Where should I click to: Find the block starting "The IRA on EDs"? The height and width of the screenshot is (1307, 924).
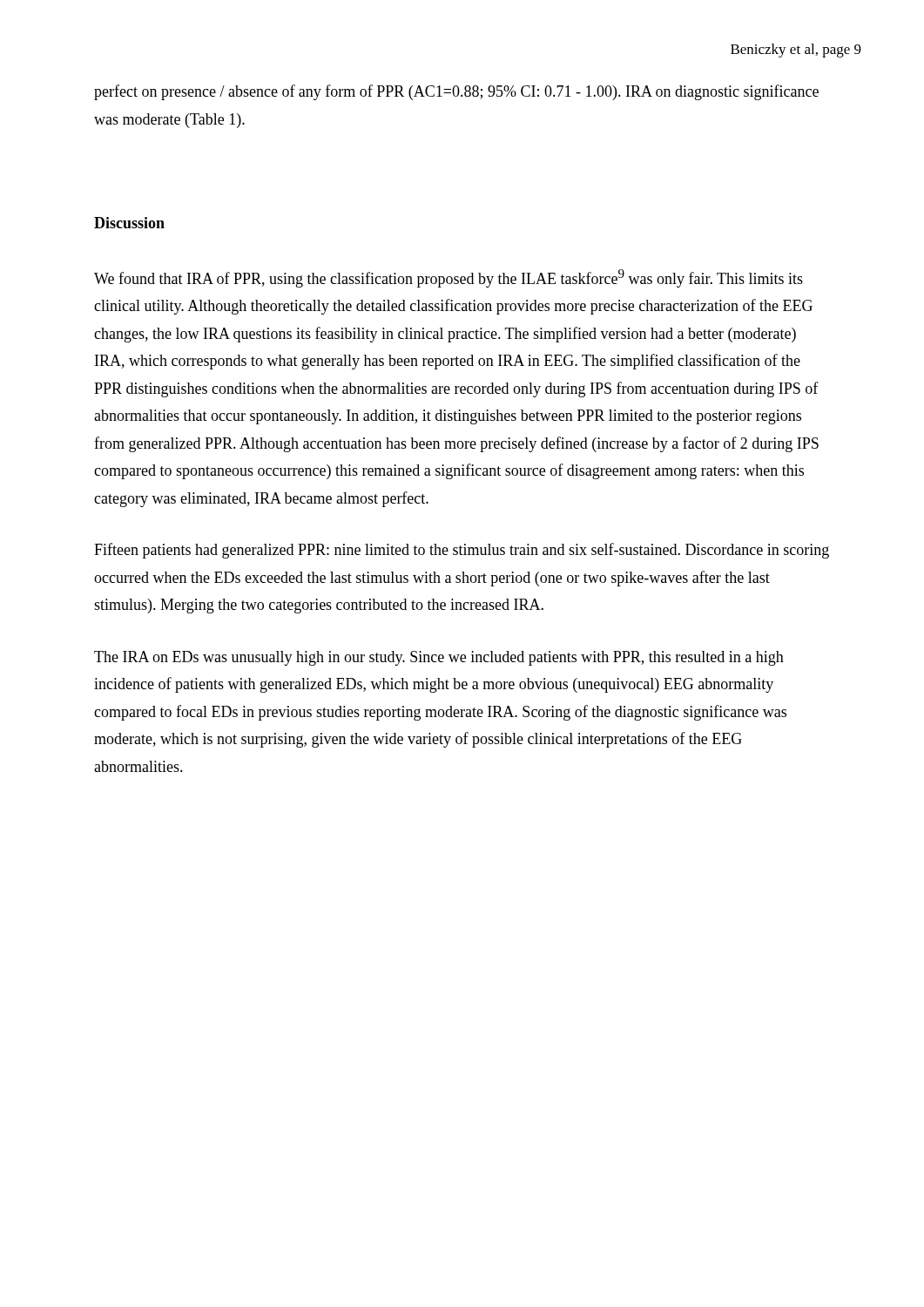462,712
